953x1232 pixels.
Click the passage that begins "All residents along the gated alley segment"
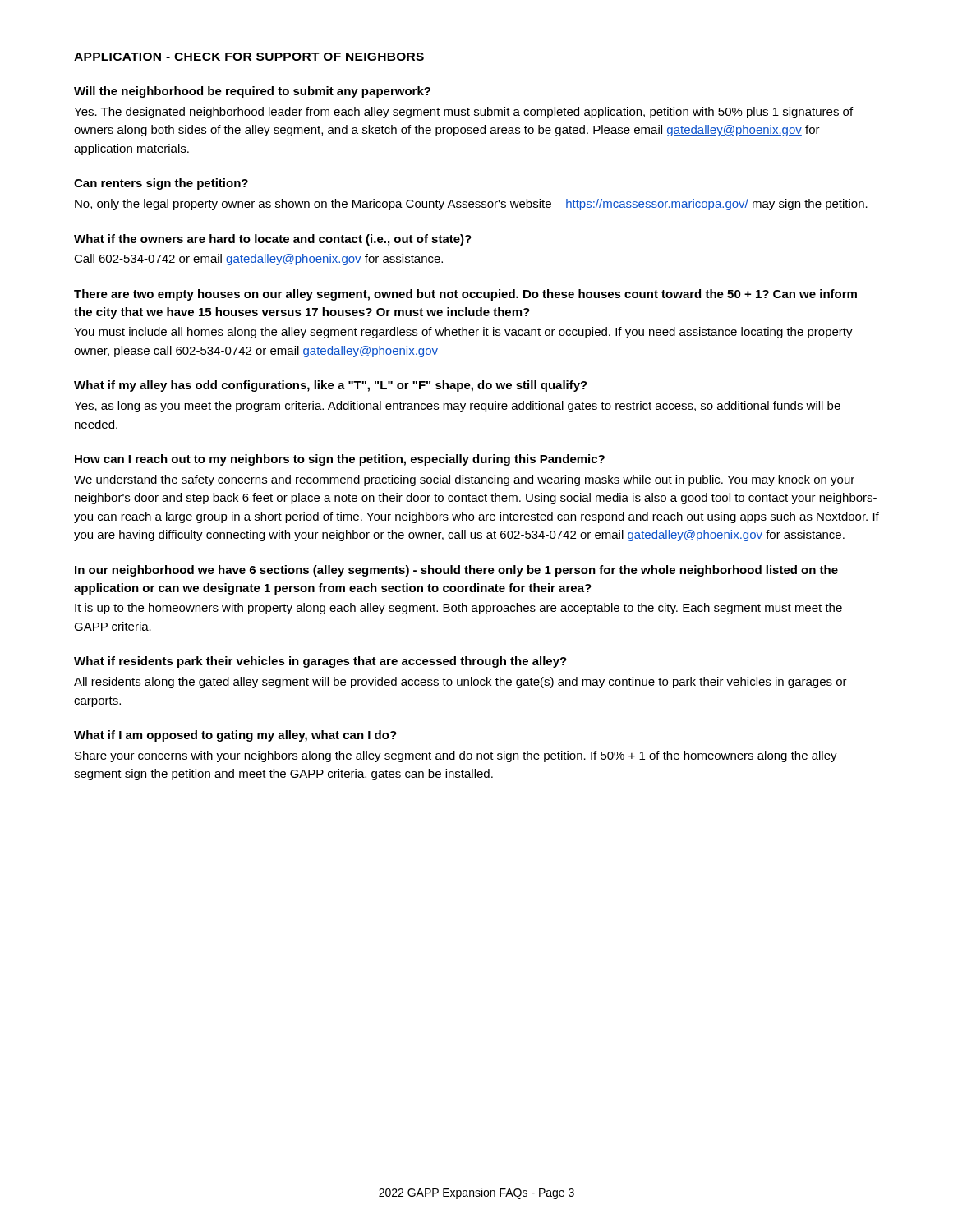coord(460,691)
